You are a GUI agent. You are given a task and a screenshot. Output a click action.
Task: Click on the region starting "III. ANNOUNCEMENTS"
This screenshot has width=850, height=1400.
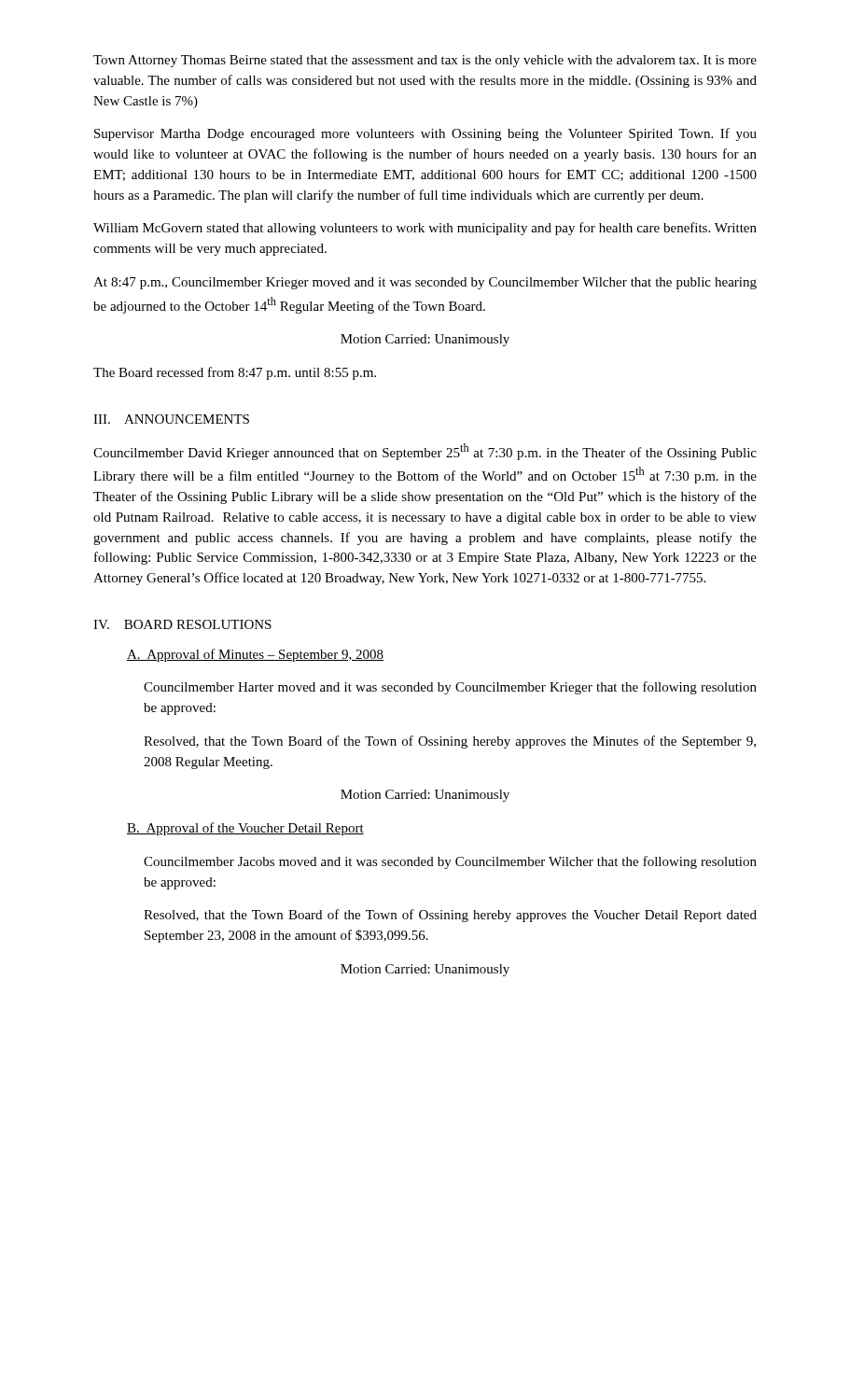click(171, 419)
